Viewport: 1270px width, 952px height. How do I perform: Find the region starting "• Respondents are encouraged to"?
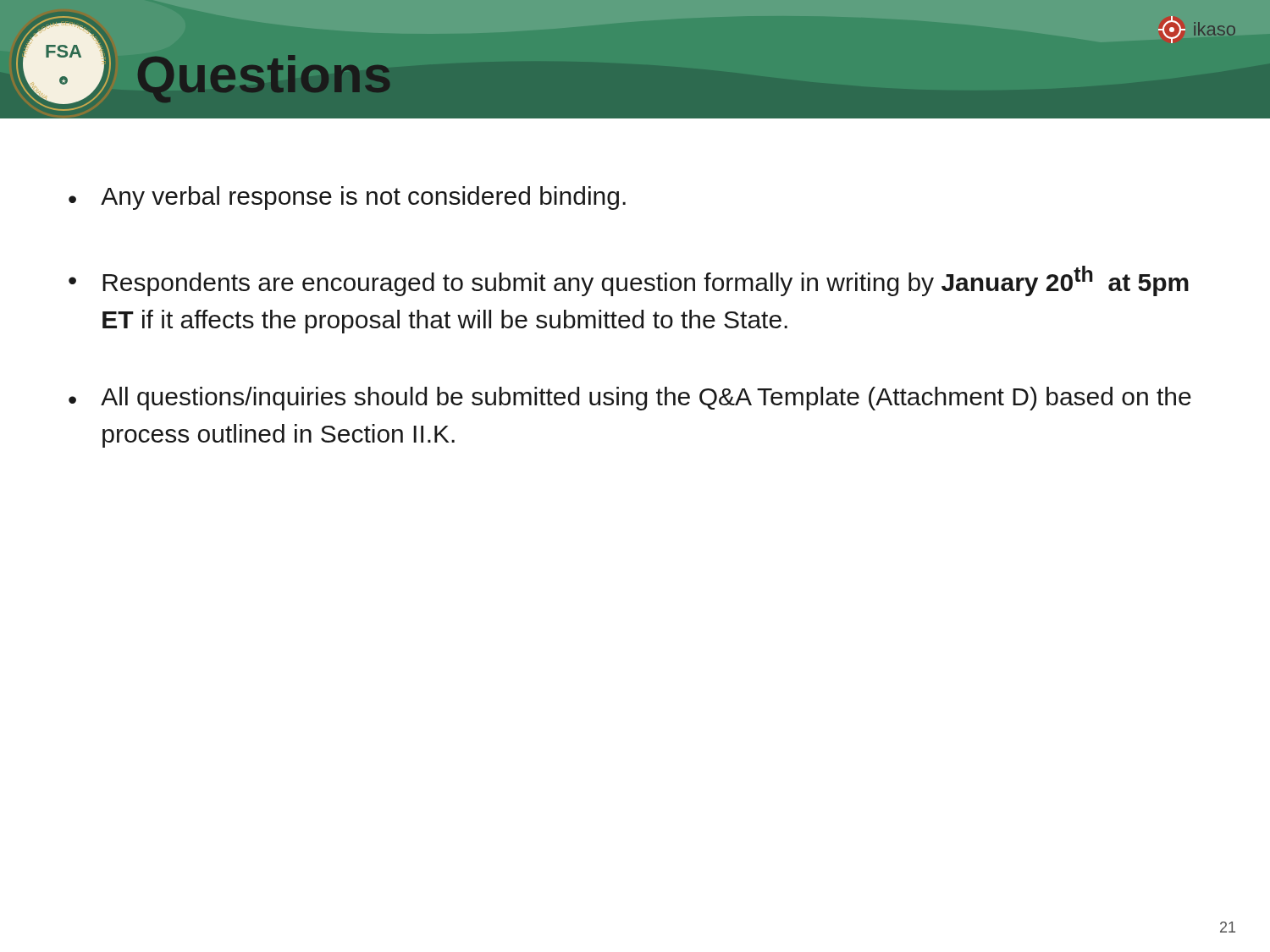tap(635, 299)
